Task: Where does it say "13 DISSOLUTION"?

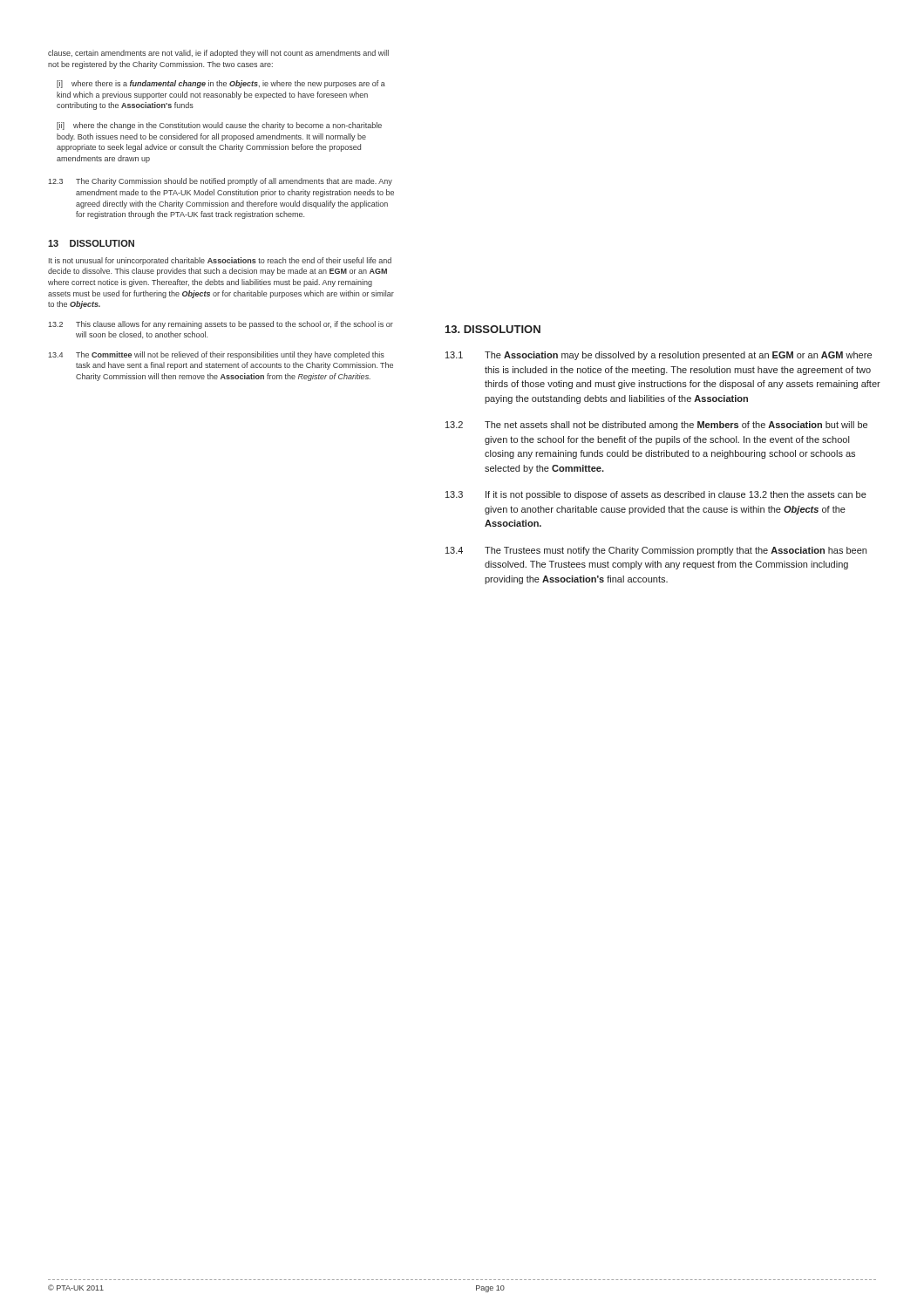Action: [x=91, y=243]
